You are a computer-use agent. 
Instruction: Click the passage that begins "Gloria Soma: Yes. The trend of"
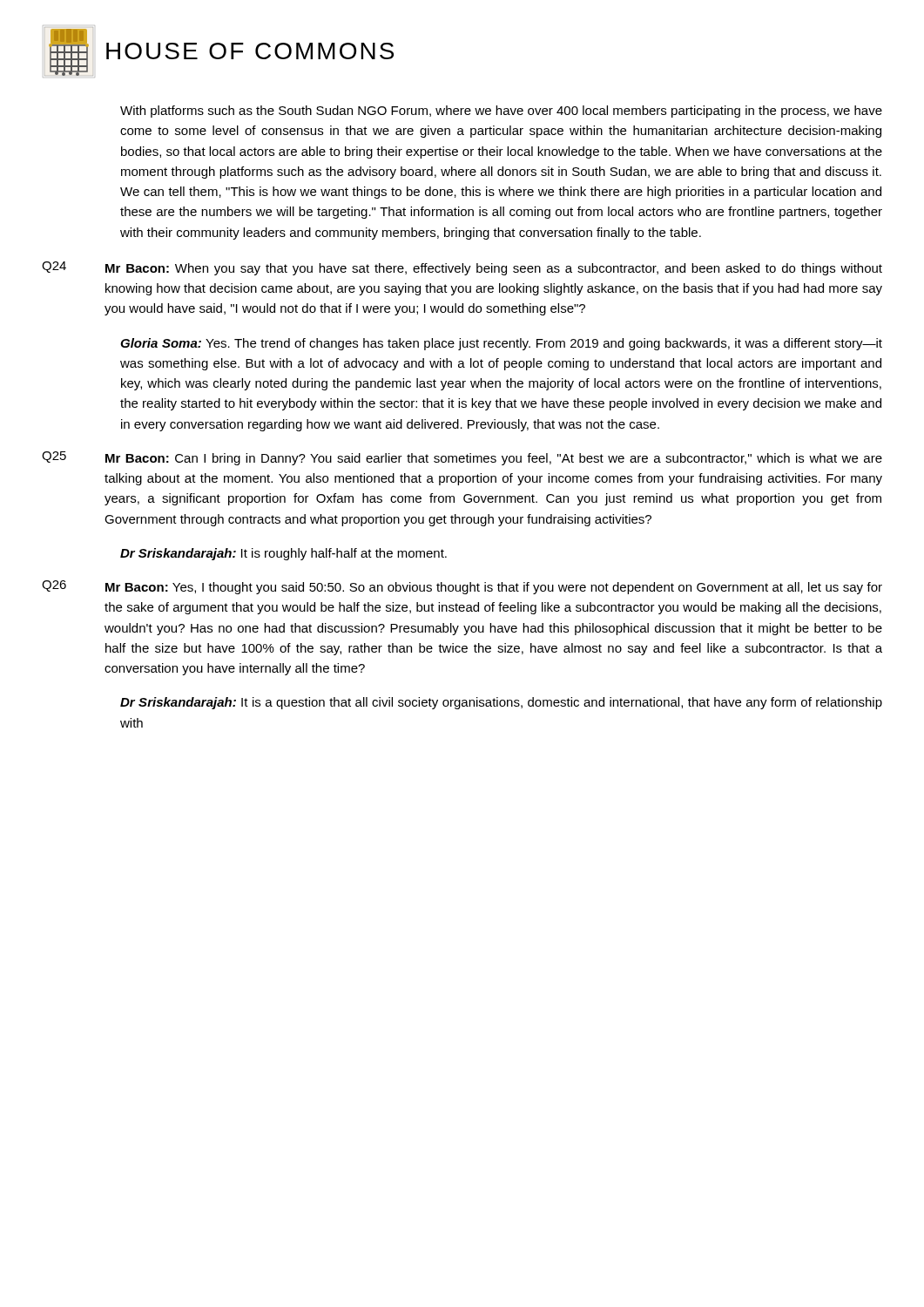(501, 383)
